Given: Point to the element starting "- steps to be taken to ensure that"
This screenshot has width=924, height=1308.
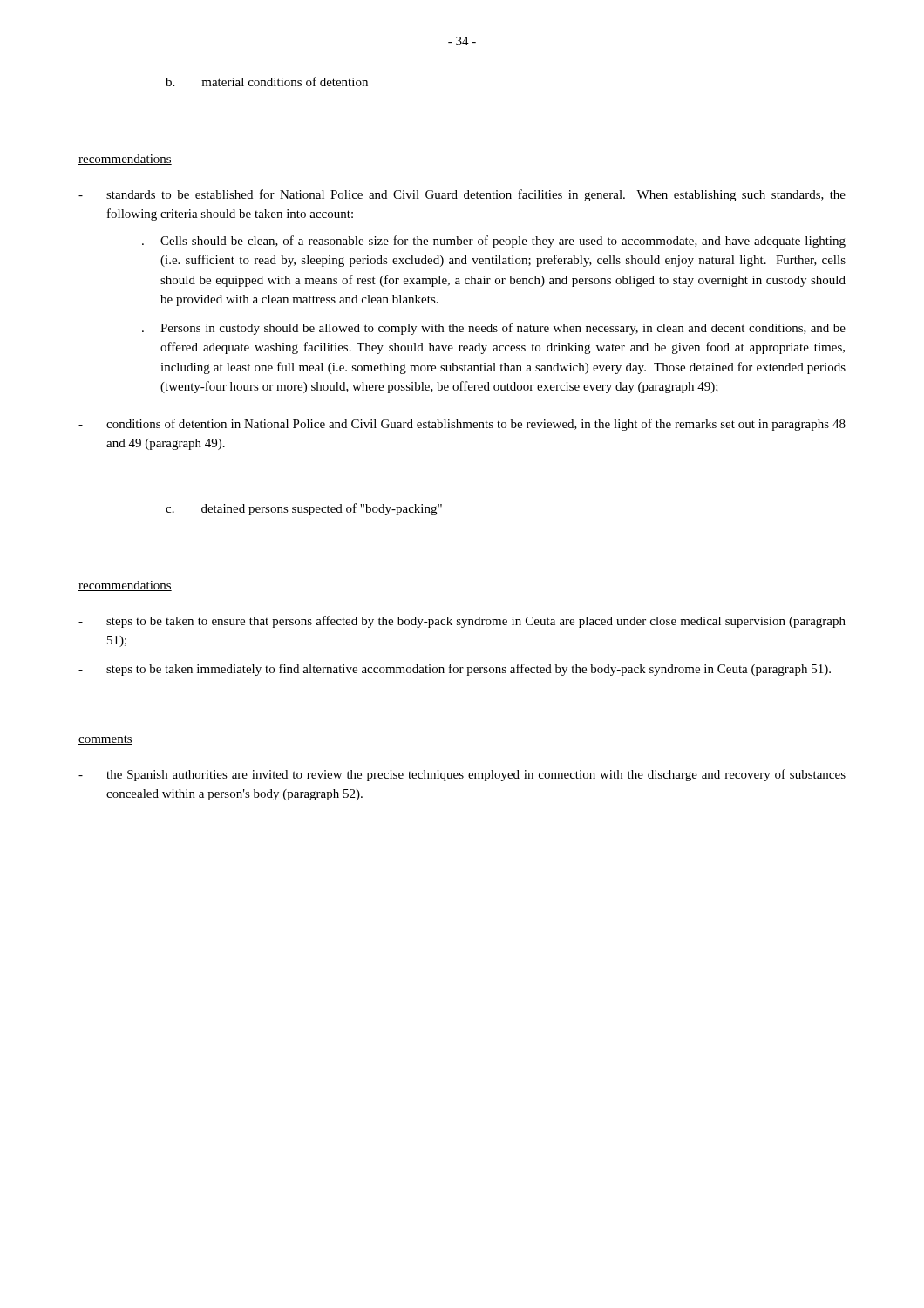Looking at the screenshot, I should tap(462, 630).
